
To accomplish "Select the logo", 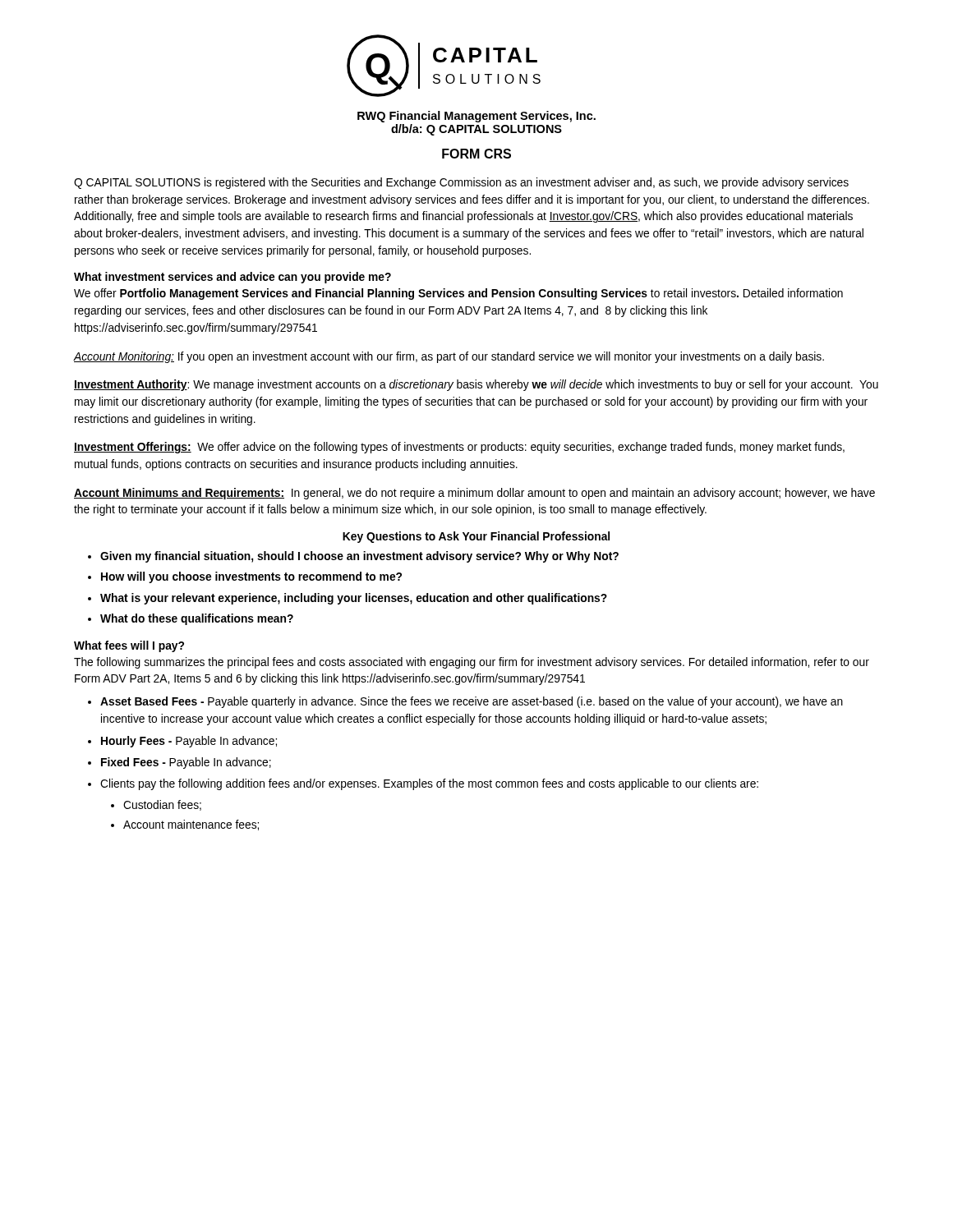I will pyautogui.click(x=476, y=67).
